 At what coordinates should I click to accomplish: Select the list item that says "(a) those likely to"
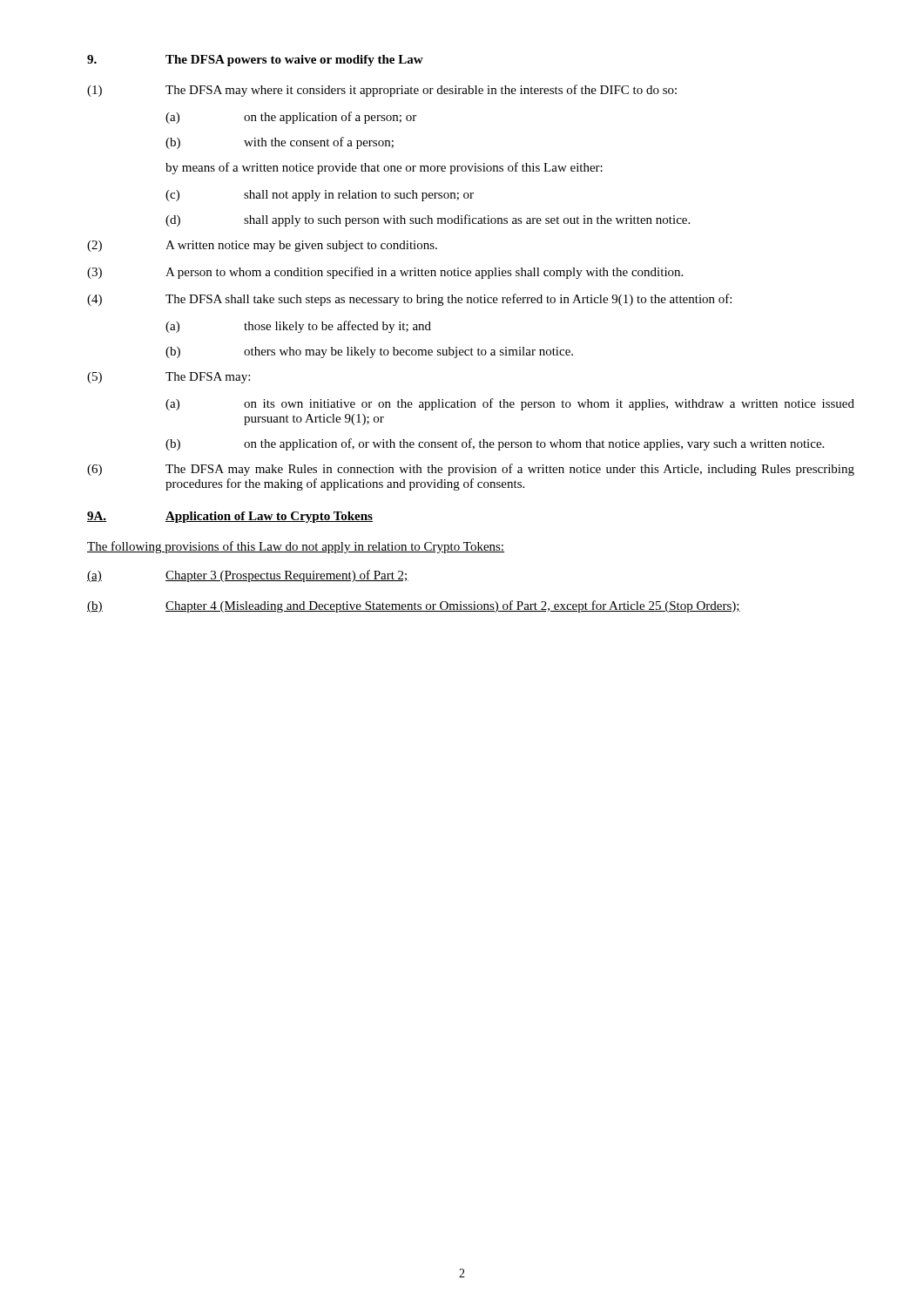298,327
